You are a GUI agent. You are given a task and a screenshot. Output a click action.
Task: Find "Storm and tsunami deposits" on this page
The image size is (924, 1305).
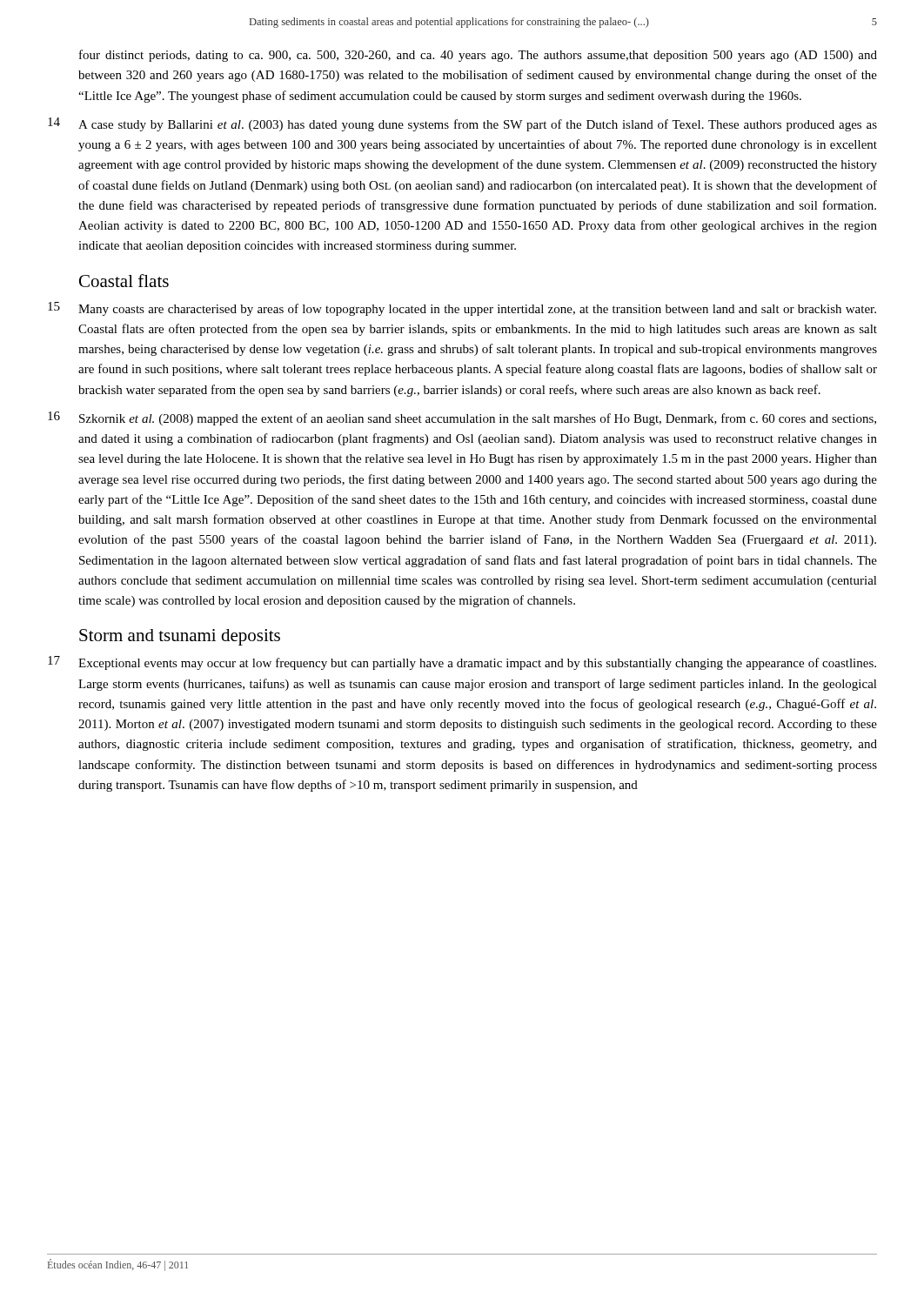pos(180,635)
